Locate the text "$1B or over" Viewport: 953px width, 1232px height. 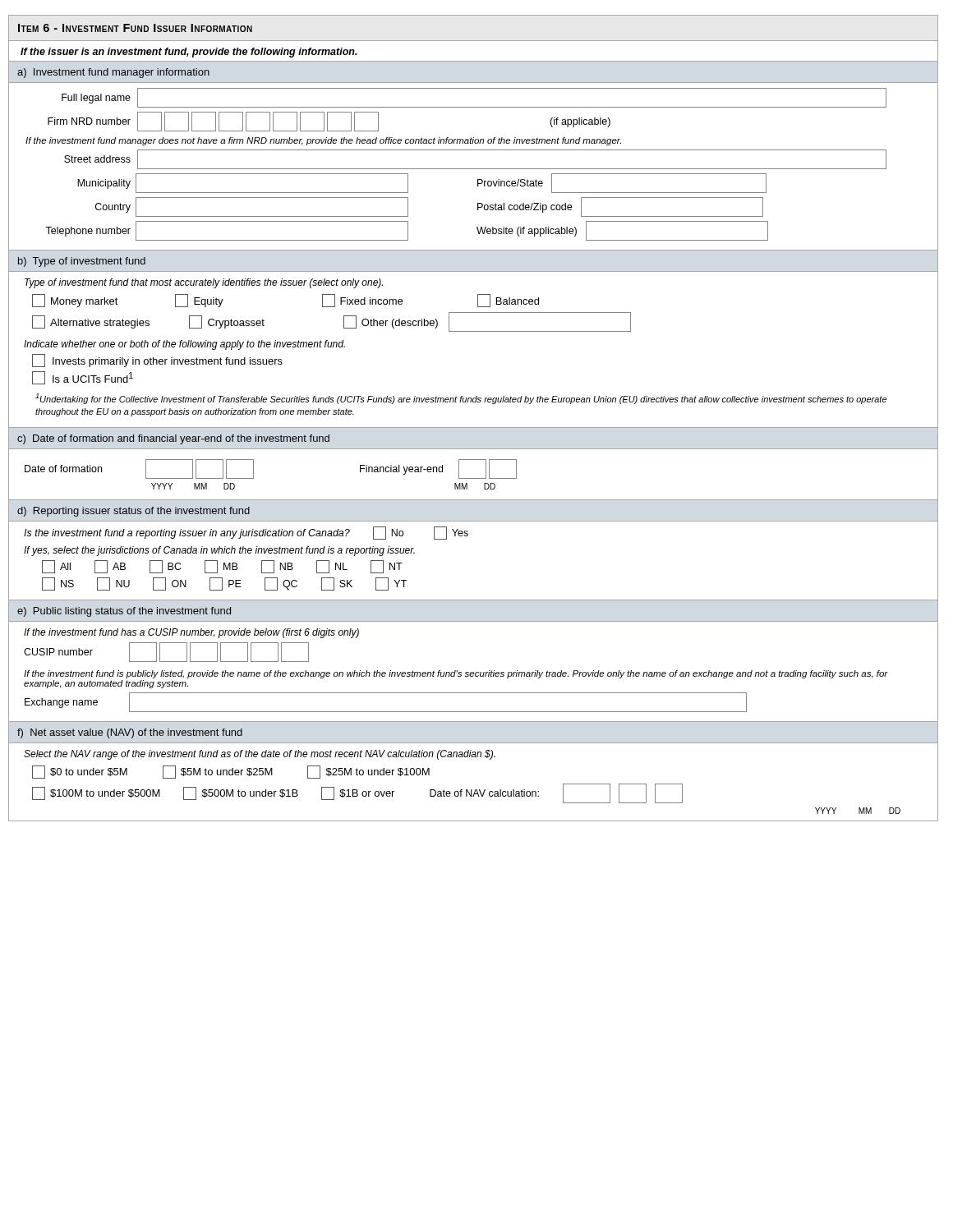(x=358, y=793)
